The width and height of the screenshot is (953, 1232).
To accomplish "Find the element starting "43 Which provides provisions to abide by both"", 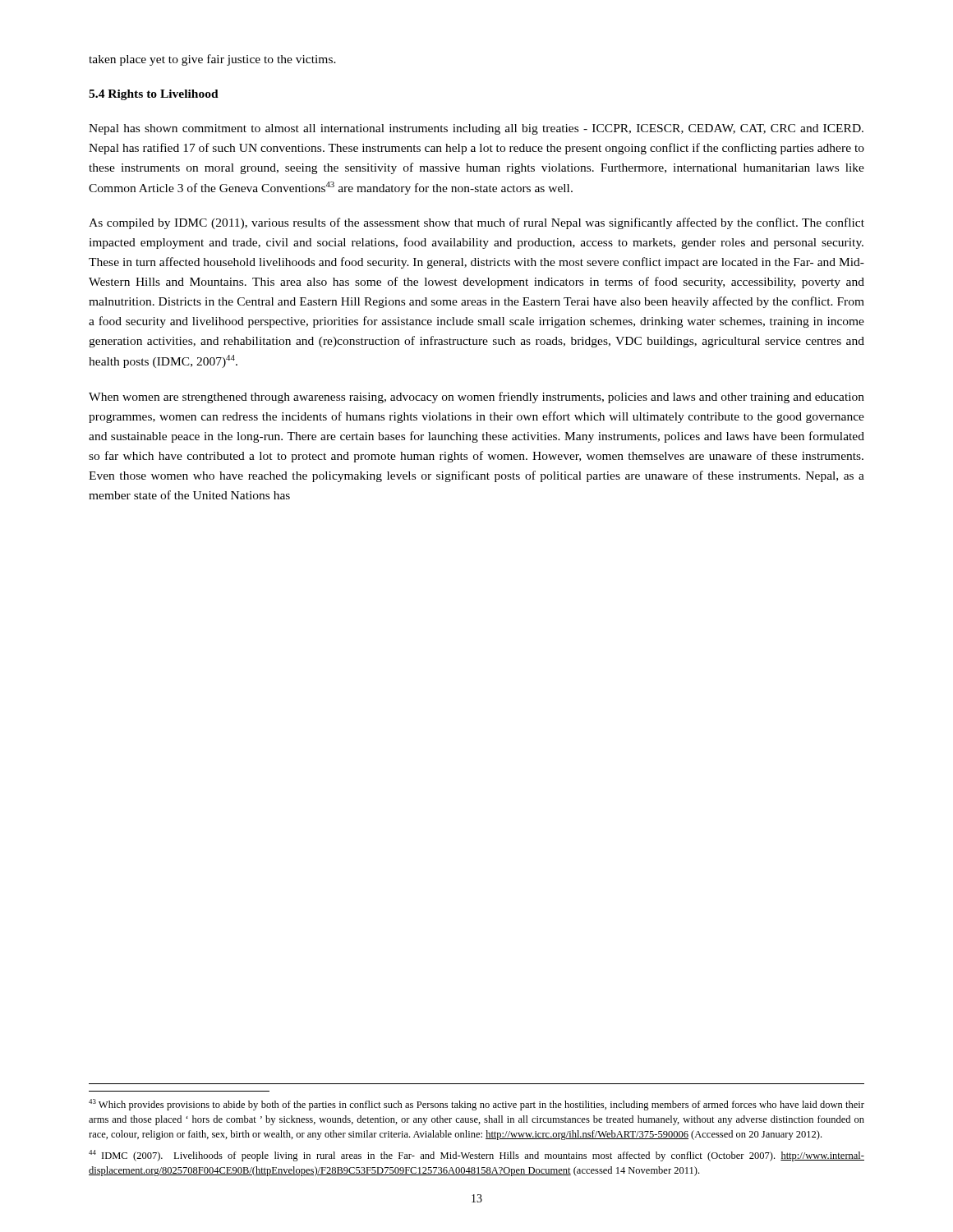I will [476, 1119].
